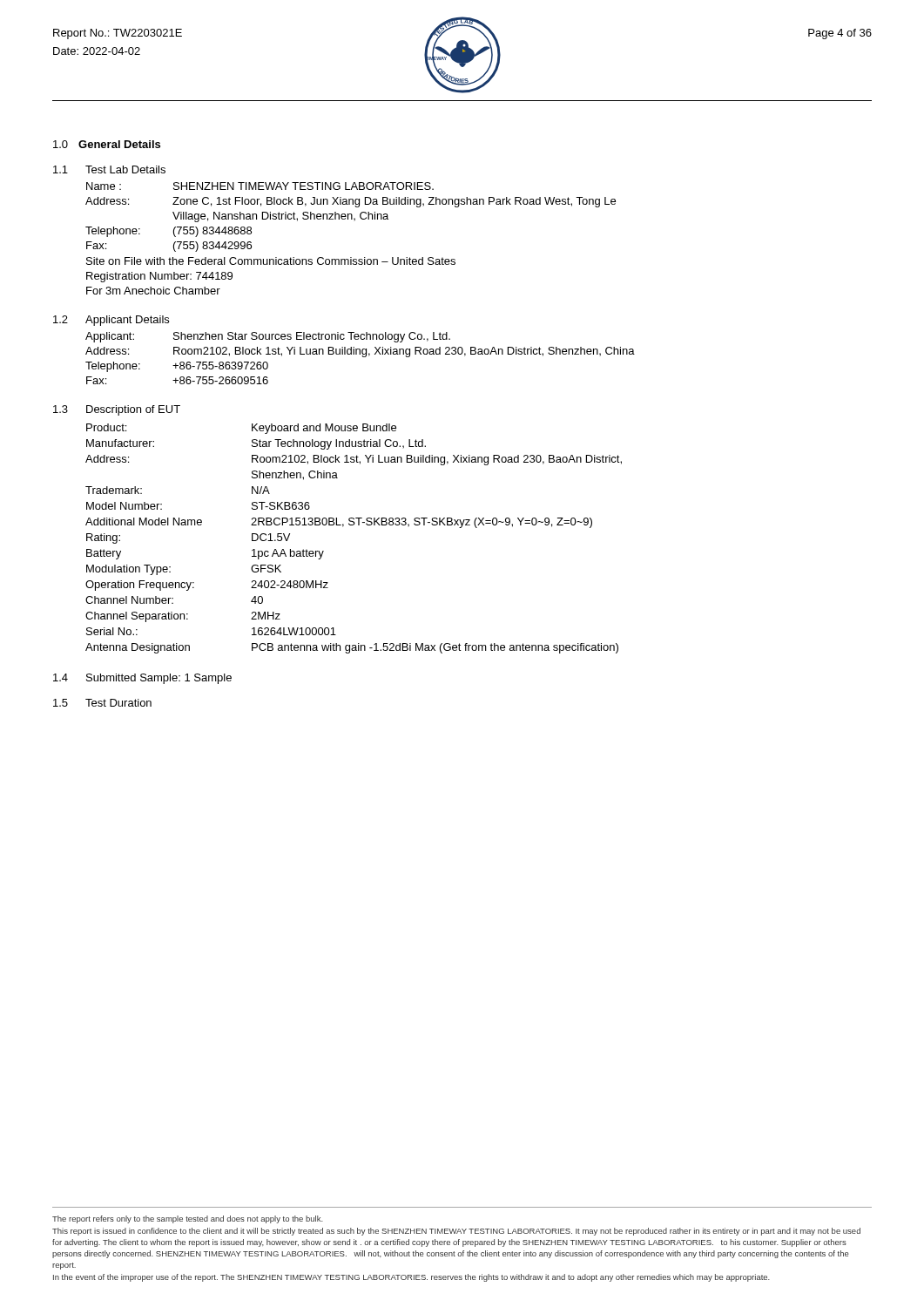The height and width of the screenshot is (1307, 924).
Task: Select the block starting "1.0General Details"
Action: pyautogui.click(x=107, y=144)
